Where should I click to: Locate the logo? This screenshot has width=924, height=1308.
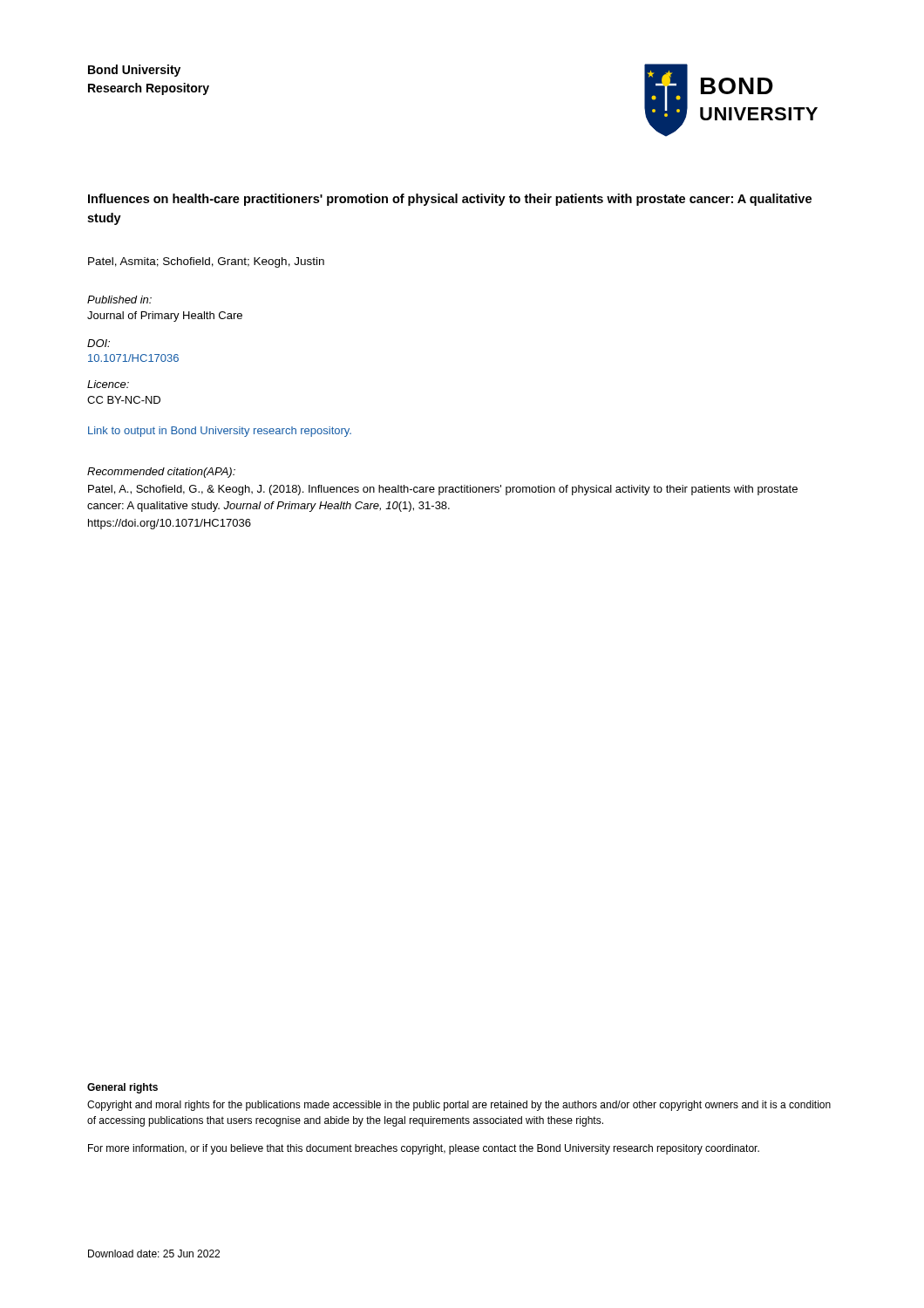point(737,99)
